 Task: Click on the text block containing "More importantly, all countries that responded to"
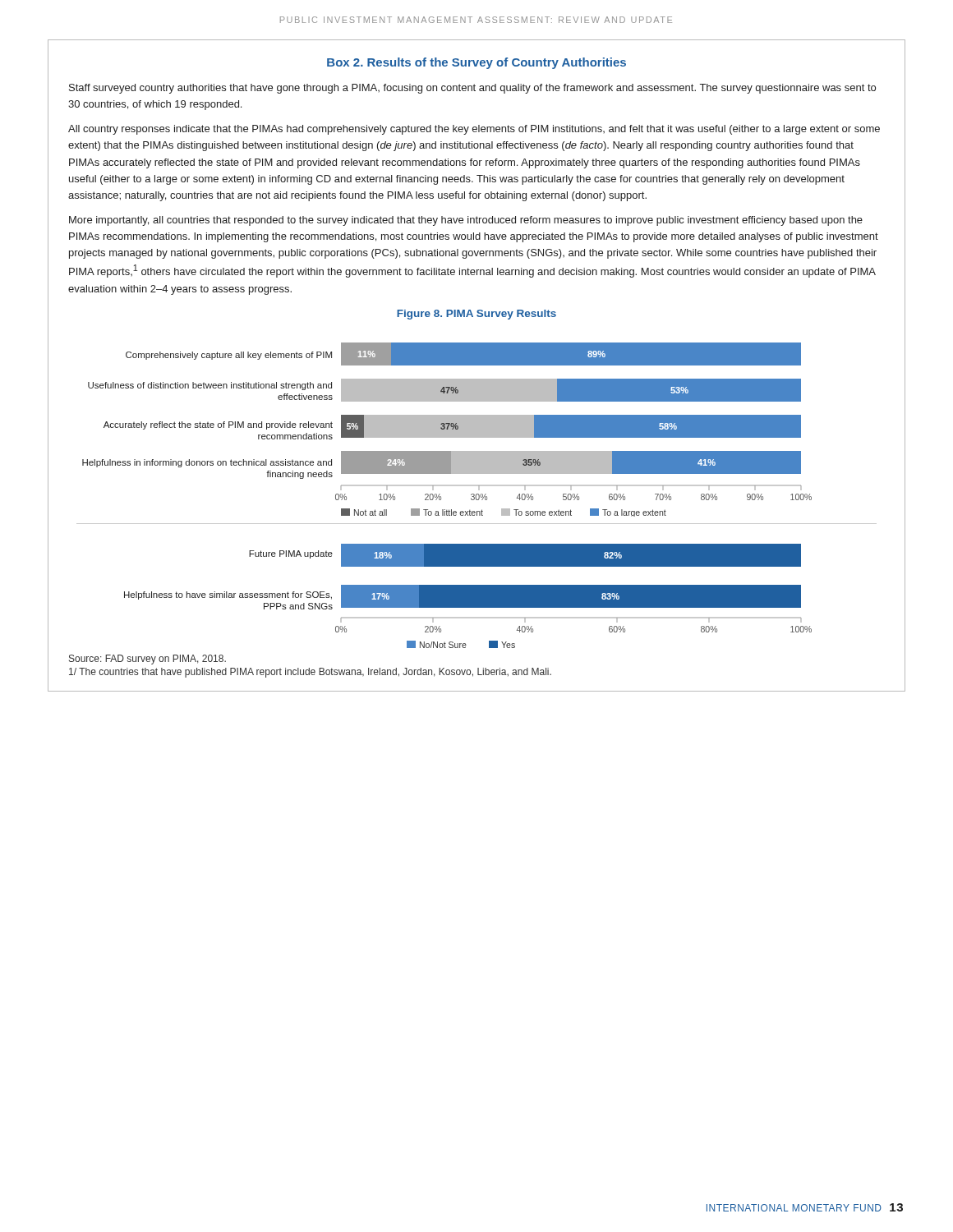click(x=473, y=254)
